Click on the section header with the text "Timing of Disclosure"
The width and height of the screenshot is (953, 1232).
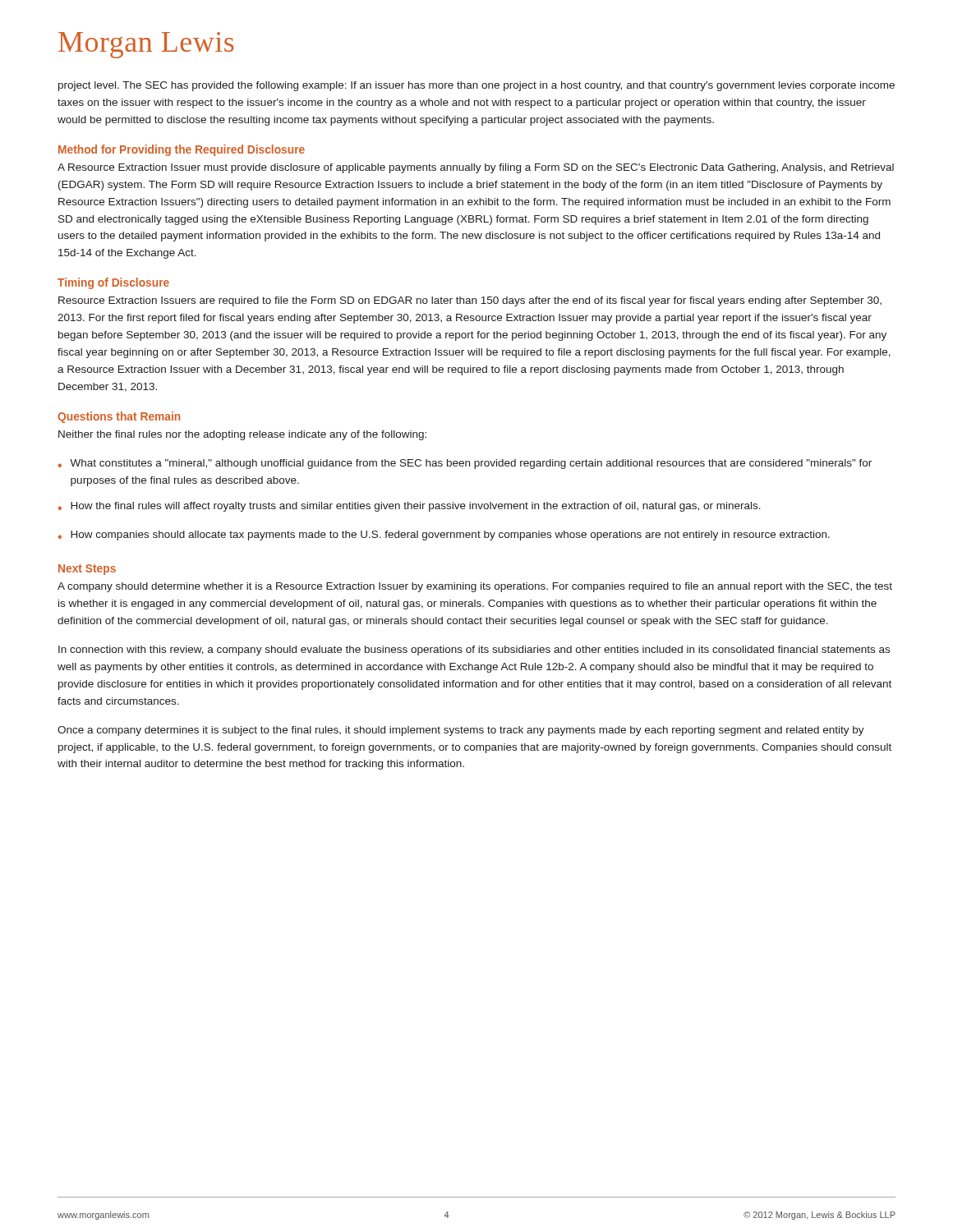113,283
